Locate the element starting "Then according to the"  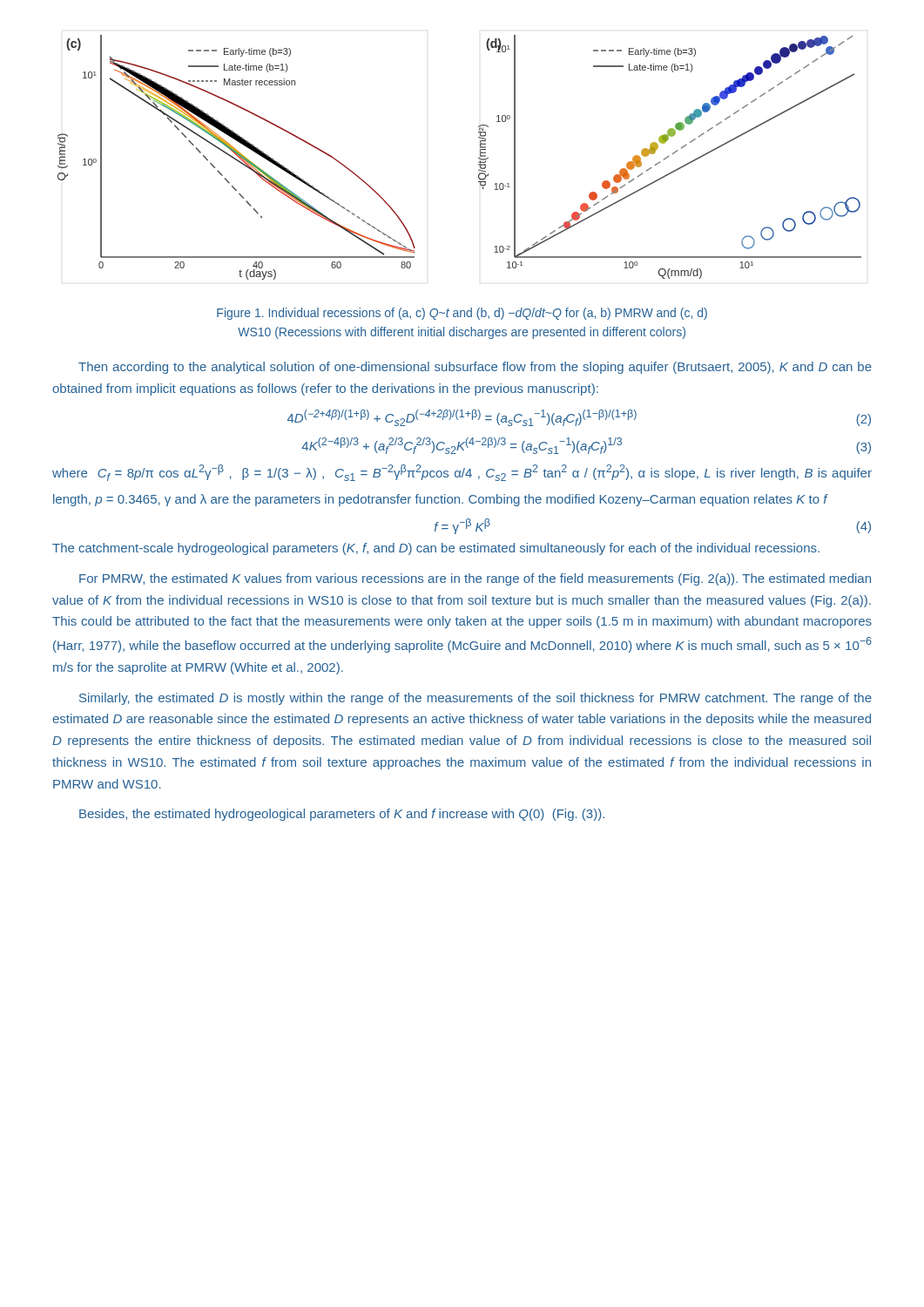pos(462,377)
